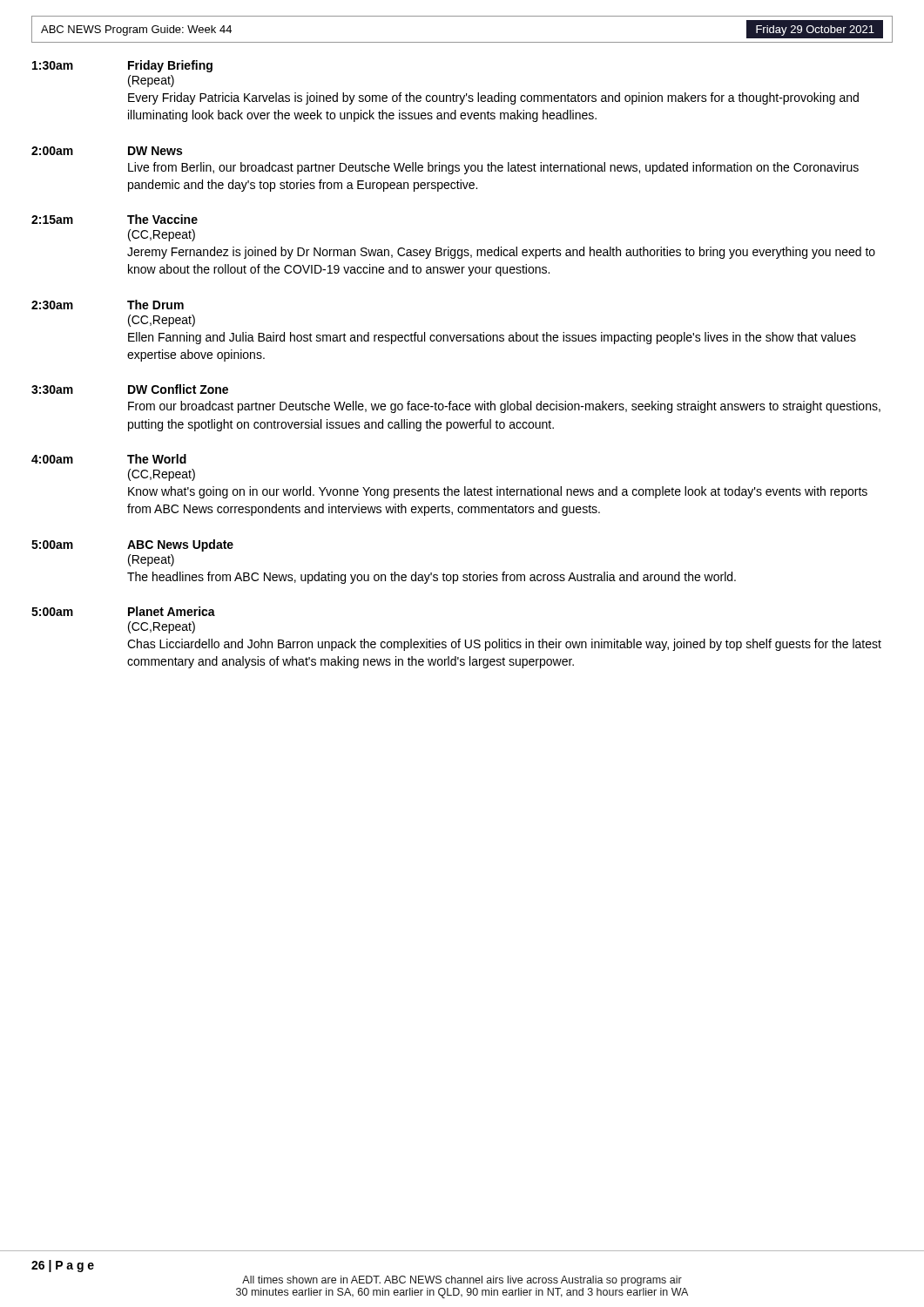This screenshot has width=924, height=1307.
Task: Locate the block of text that opens with "3:30am DW Conflict"
Action: [x=462, y=408]
